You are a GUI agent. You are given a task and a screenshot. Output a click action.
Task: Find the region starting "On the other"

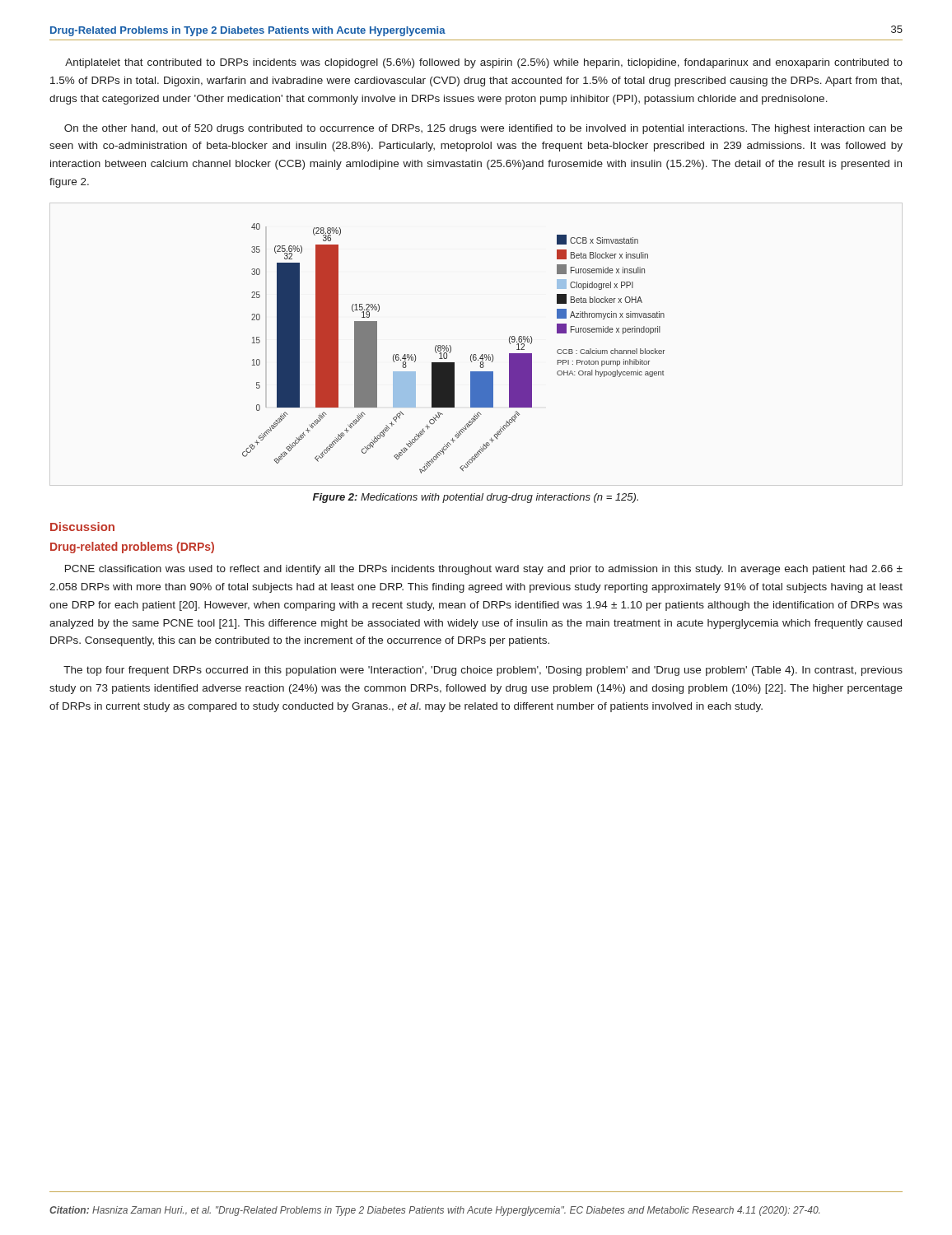(x=476, y=155)
